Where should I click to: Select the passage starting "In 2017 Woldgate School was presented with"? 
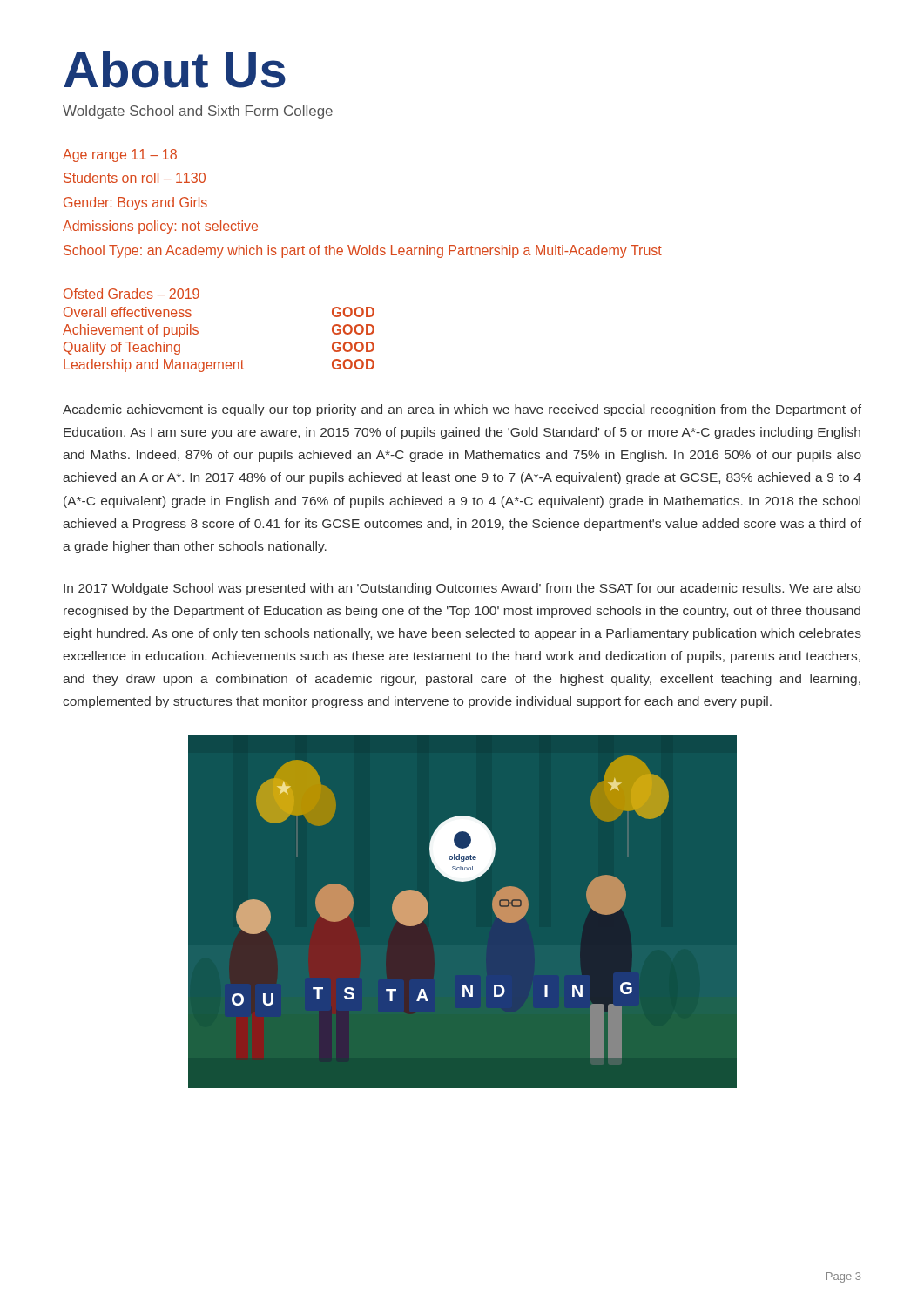(462, 644)
